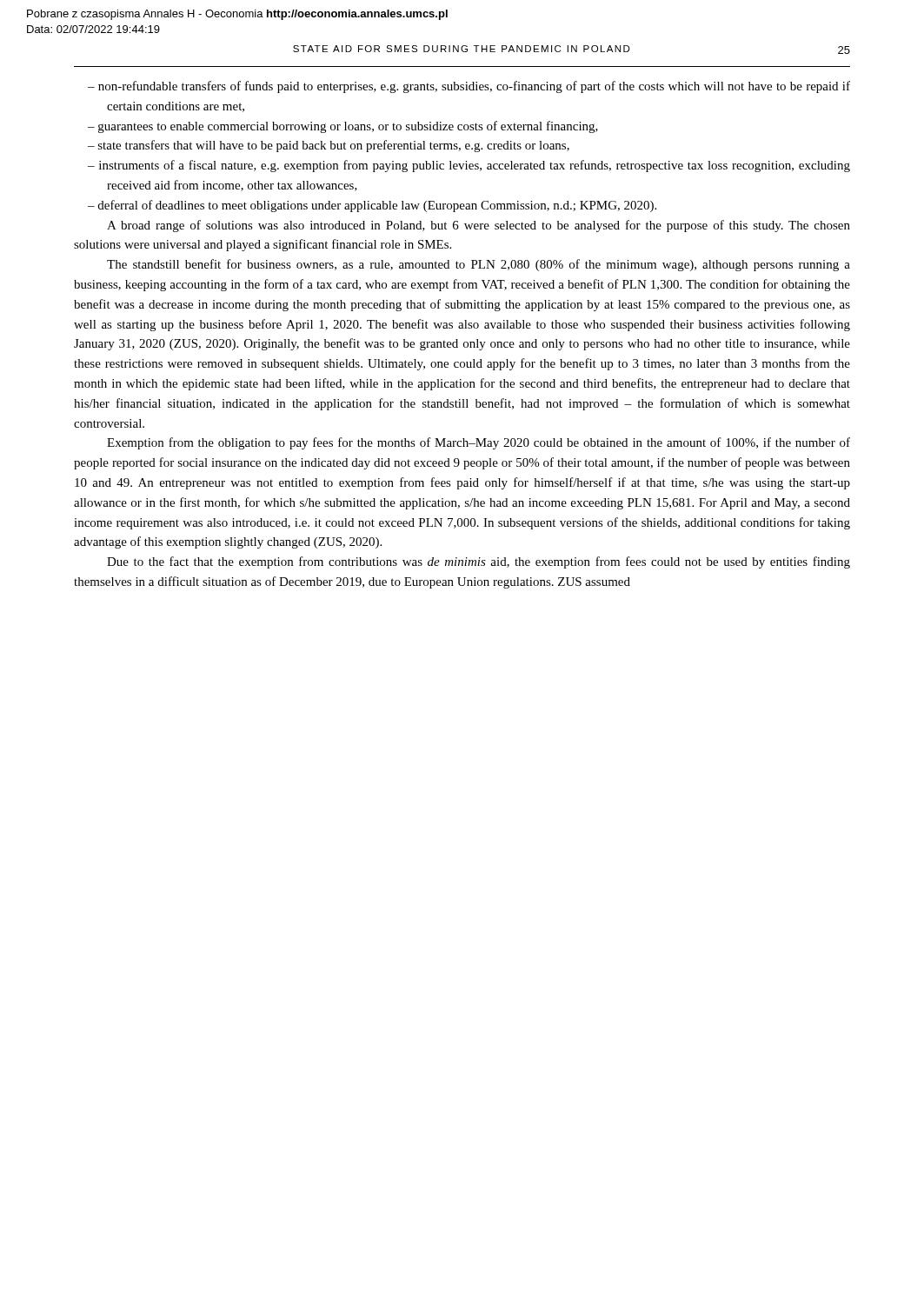Find the list item that says "– state transfers that will"
Viewport: 924px width, 1304px height.
click(462, 146)
